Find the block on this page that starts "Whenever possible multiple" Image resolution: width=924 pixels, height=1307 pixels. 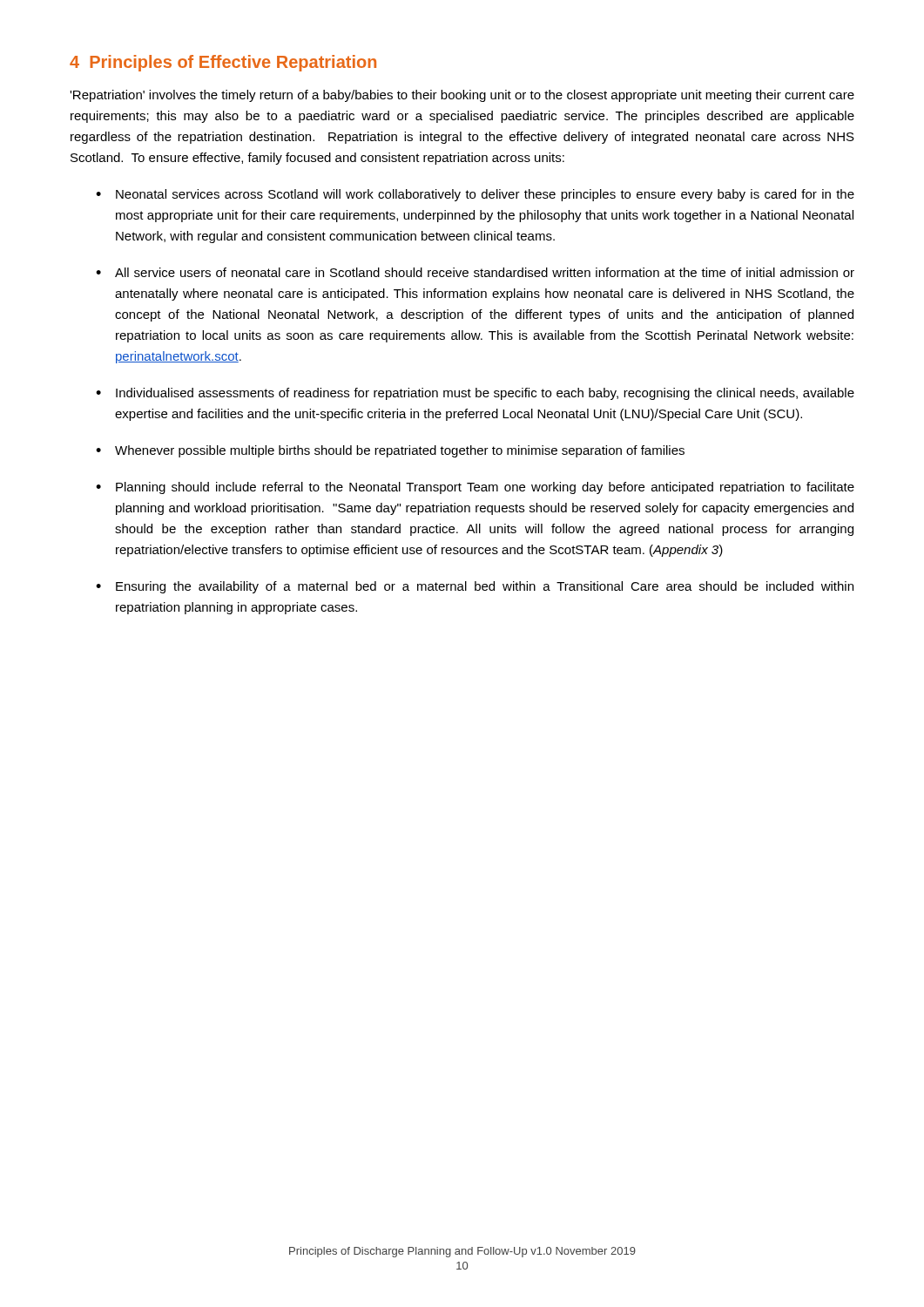[x=400, y=450]
